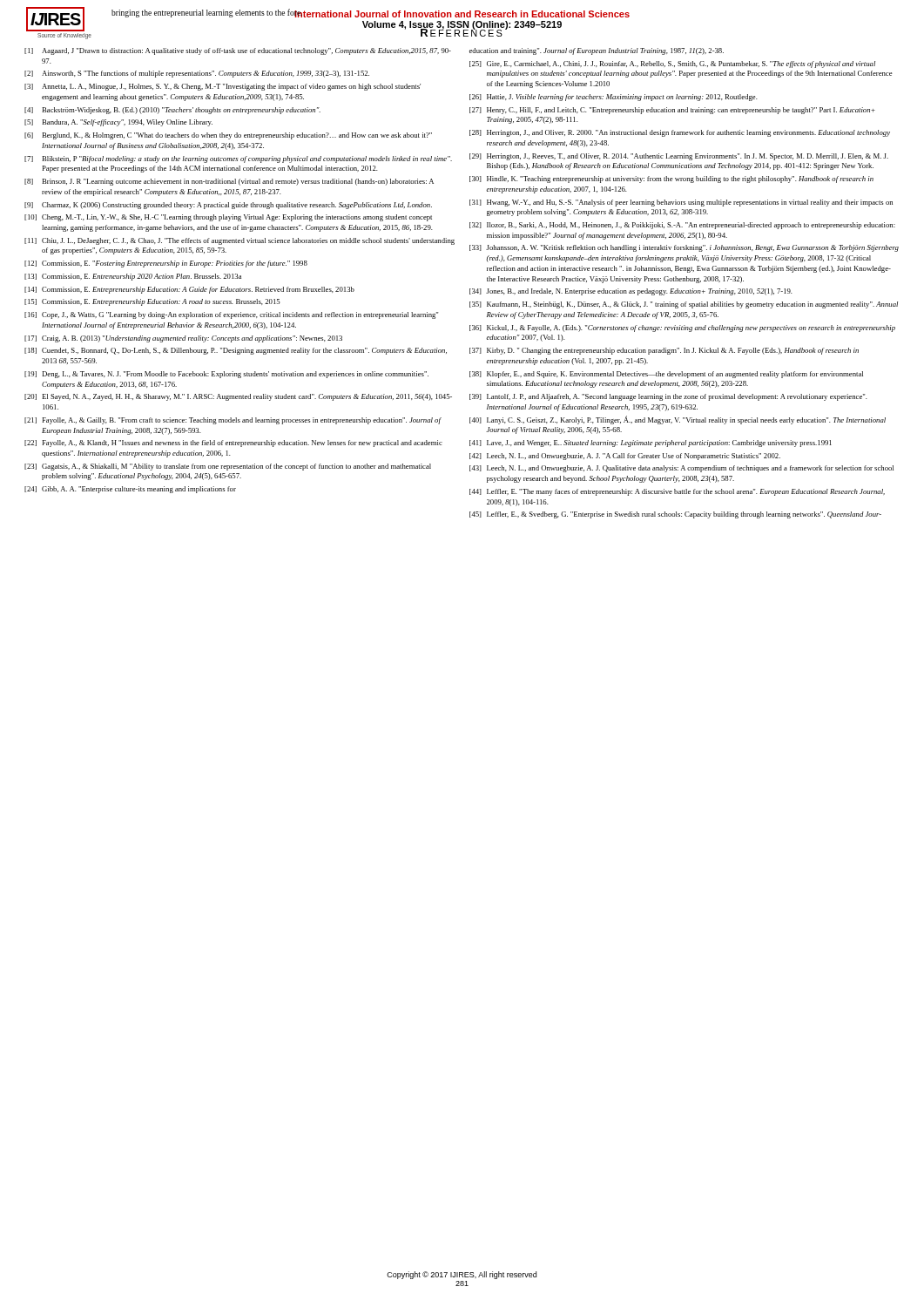
Task: Find the region starting "[12] Commission, E. "Fostering Entrepreneurship"
Action: point(166,264)
